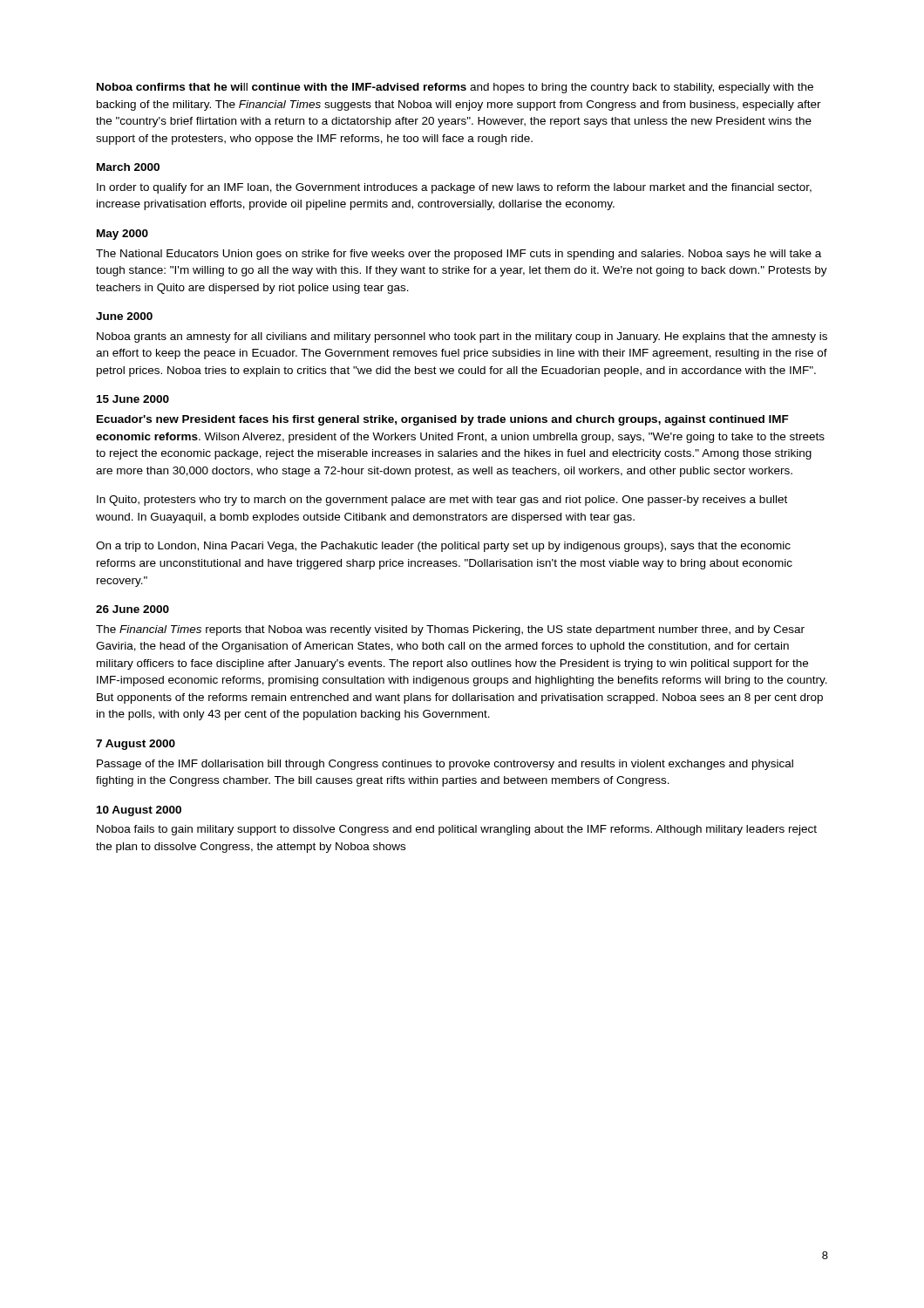Viewport: 924px width, 1308px height.
Task: Point to the block beginning "Noboa fails to gain military support to"
Action: pos(456,838)
